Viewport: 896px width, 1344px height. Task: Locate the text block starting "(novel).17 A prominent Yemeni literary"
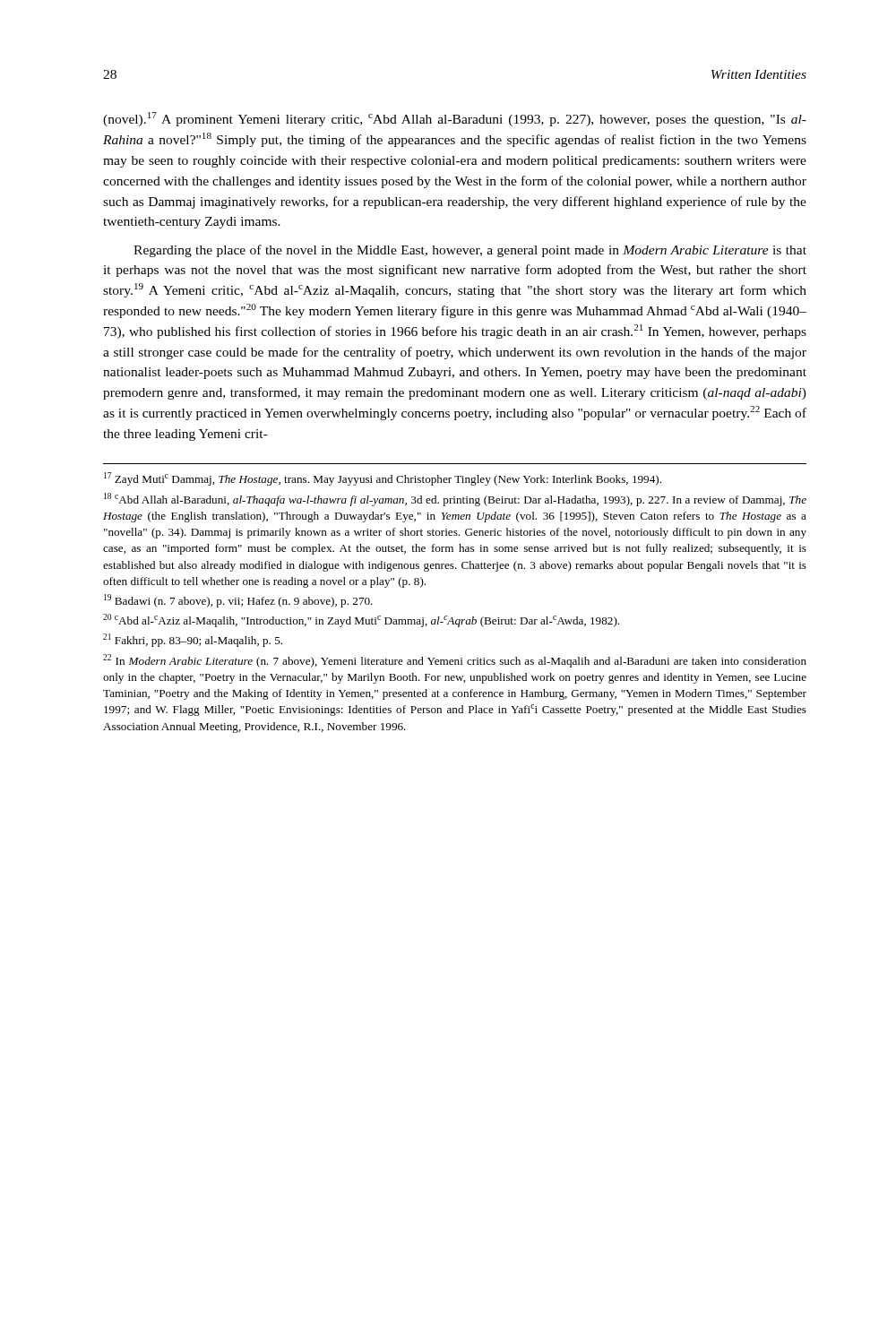click(455, 277)
